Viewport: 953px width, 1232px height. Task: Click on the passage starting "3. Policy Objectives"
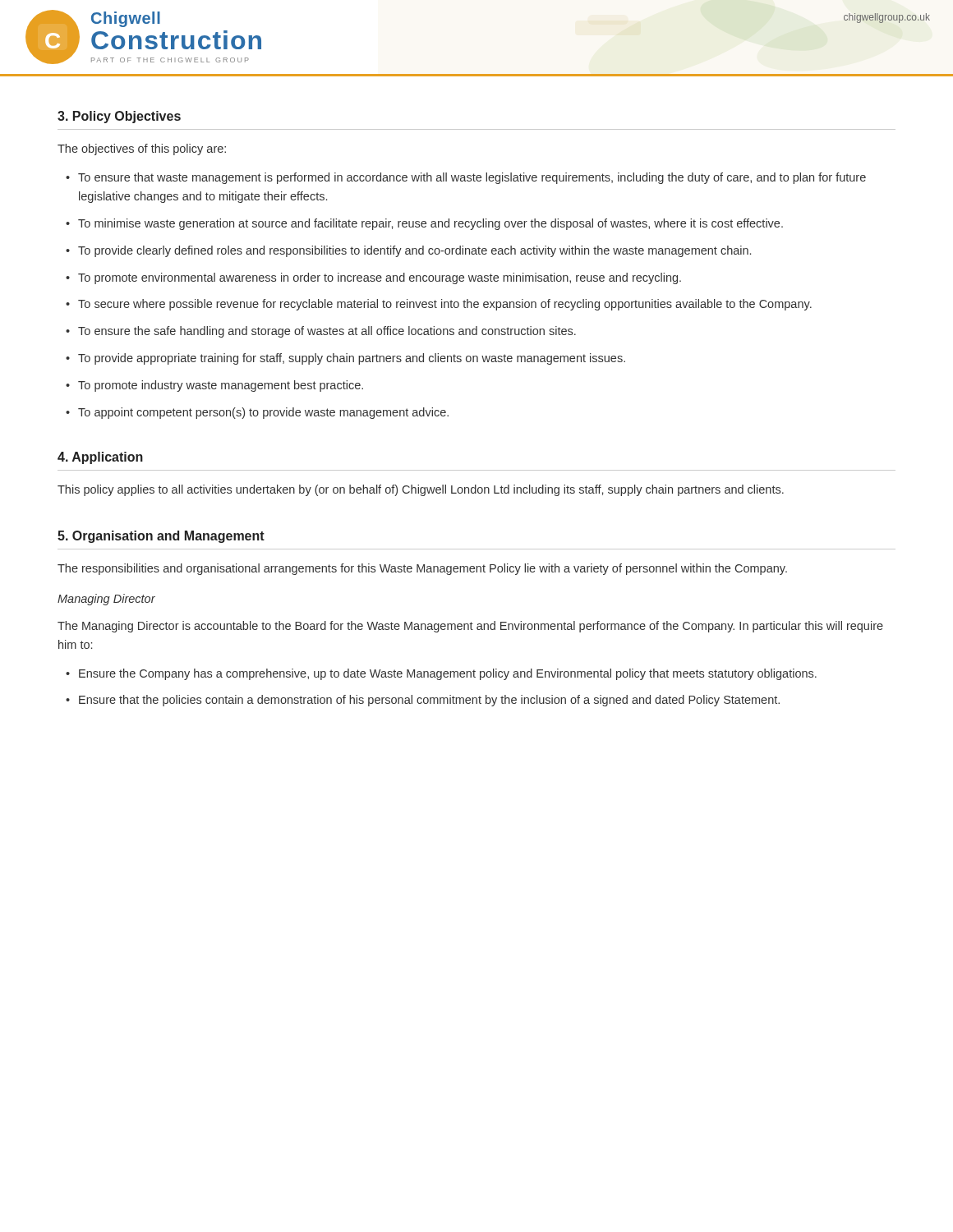pyautogui.click(x=119, y=116)
